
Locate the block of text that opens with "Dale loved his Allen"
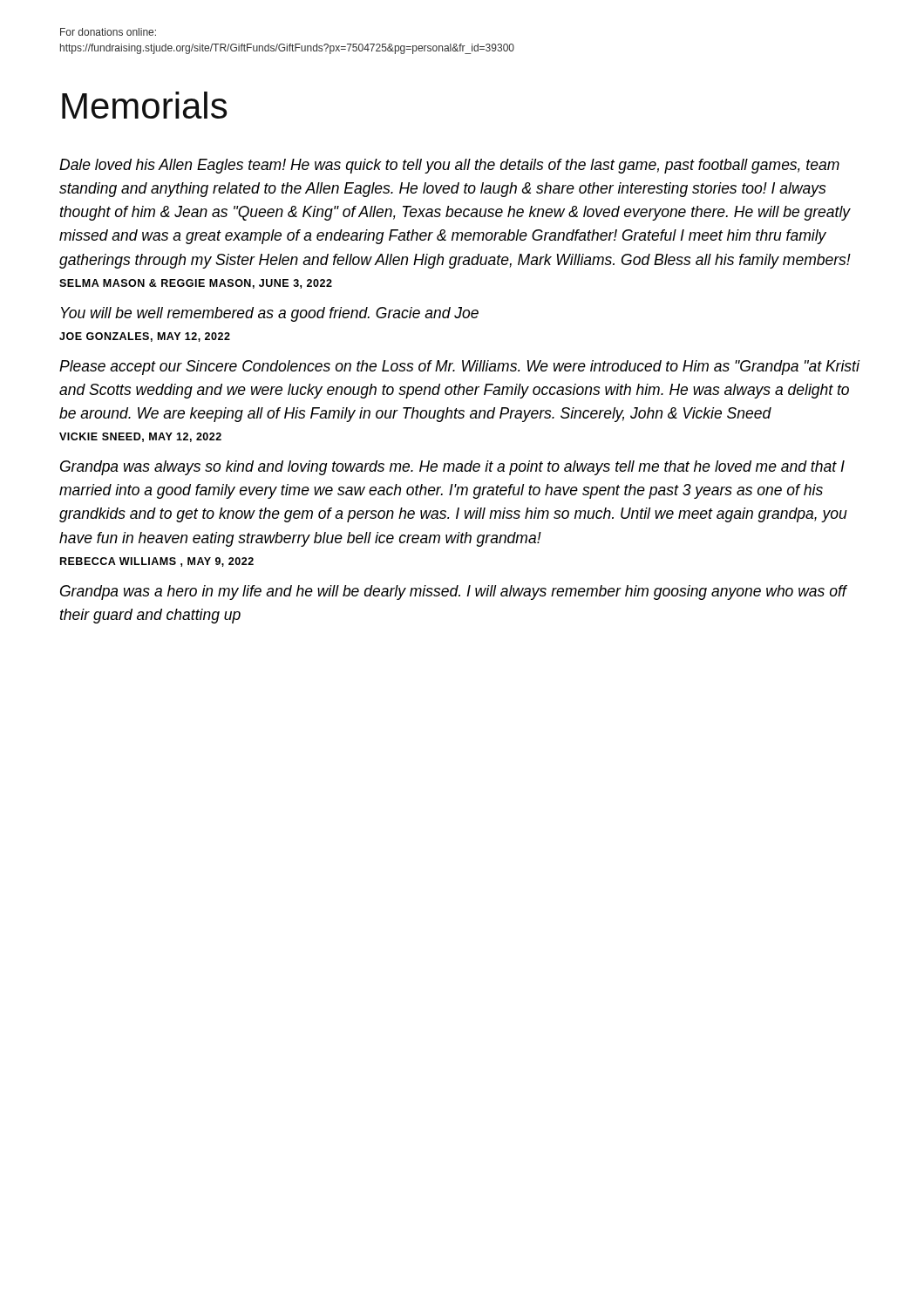pos(455,212)
